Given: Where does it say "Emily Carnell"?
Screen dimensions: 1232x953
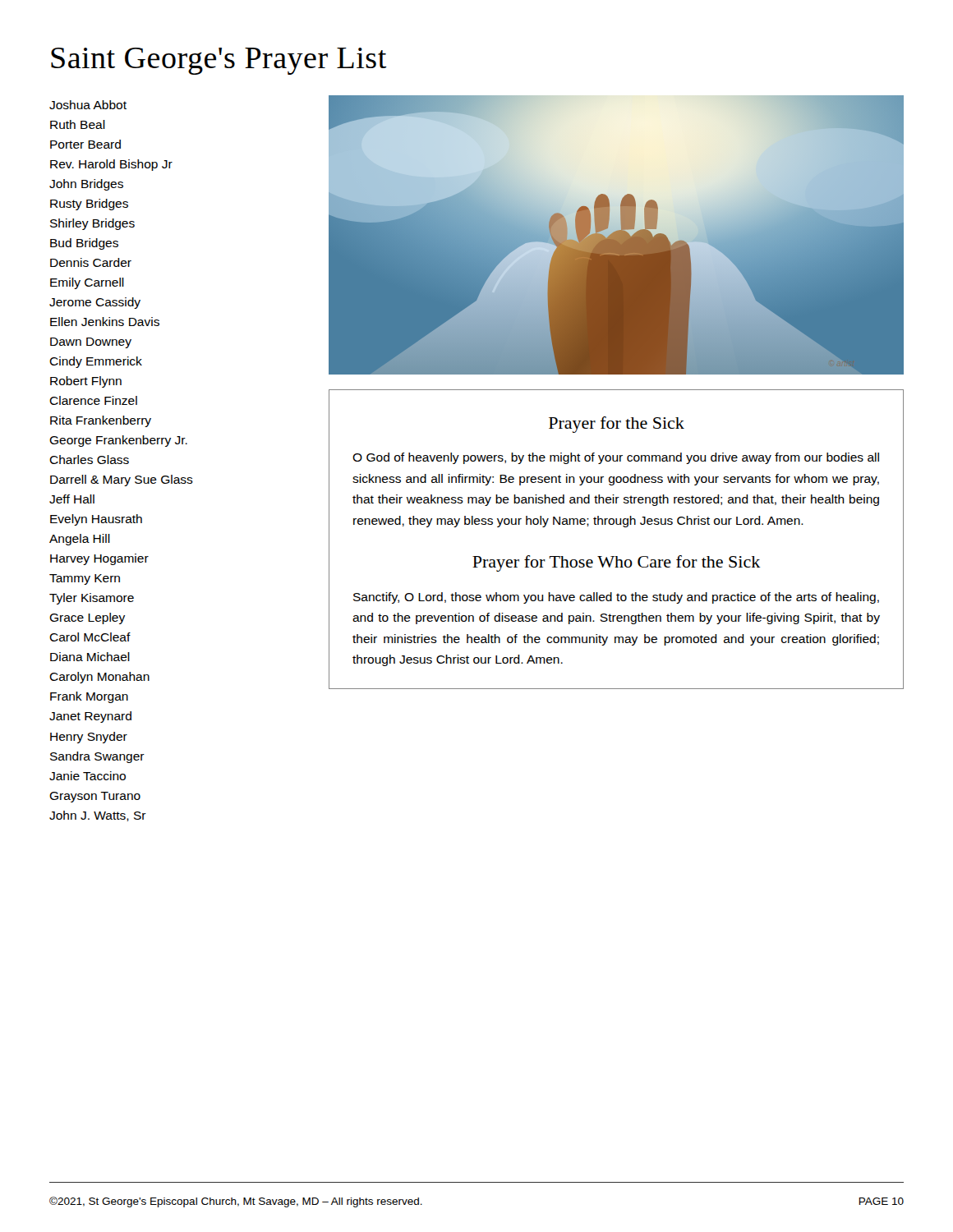Looking at the screenshot, I should coord(87,282).
